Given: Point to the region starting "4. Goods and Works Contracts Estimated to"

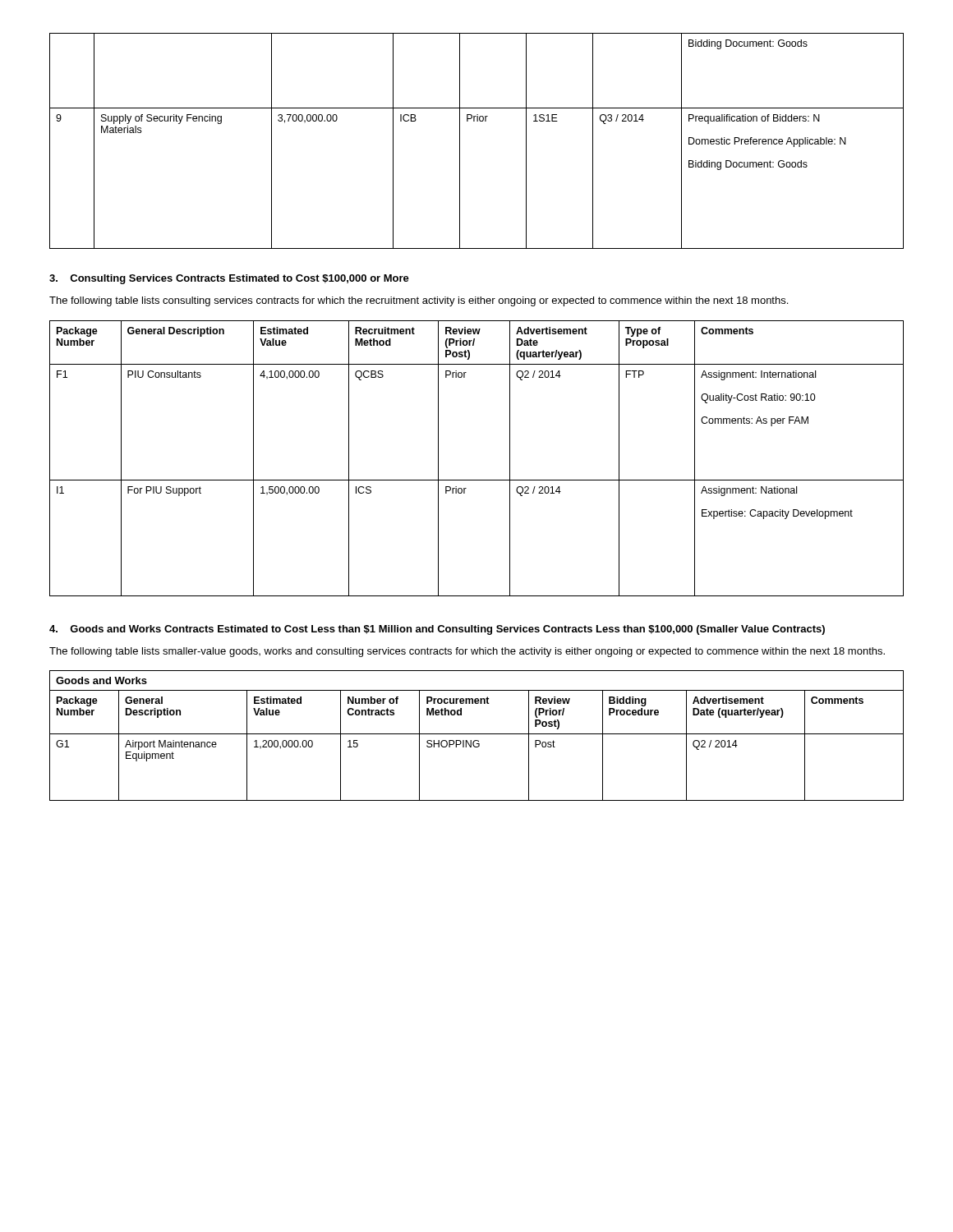Looking at the screenshot, I should 437,628.
